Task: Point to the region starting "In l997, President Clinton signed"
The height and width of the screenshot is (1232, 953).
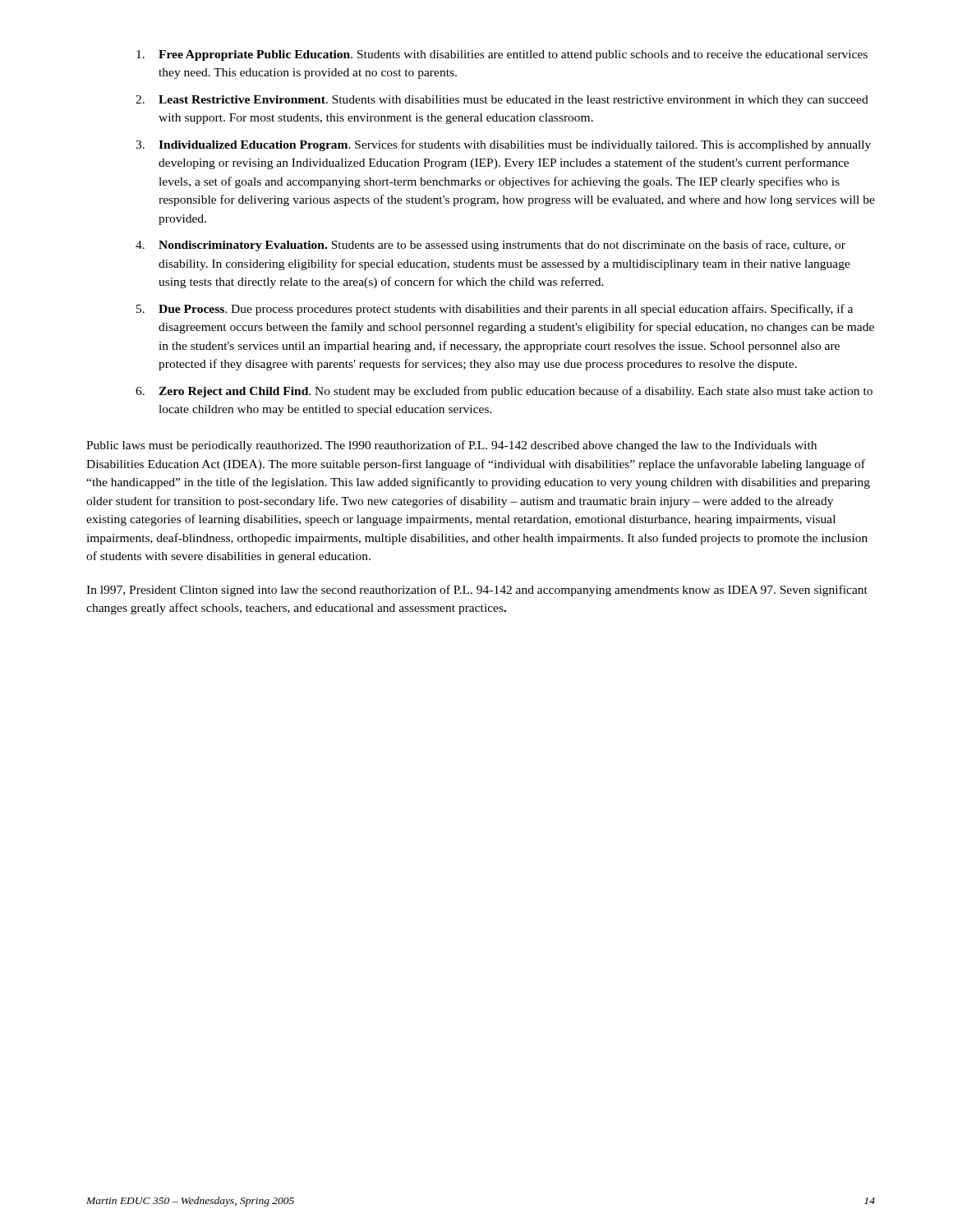Action: [x=477, y=598]
